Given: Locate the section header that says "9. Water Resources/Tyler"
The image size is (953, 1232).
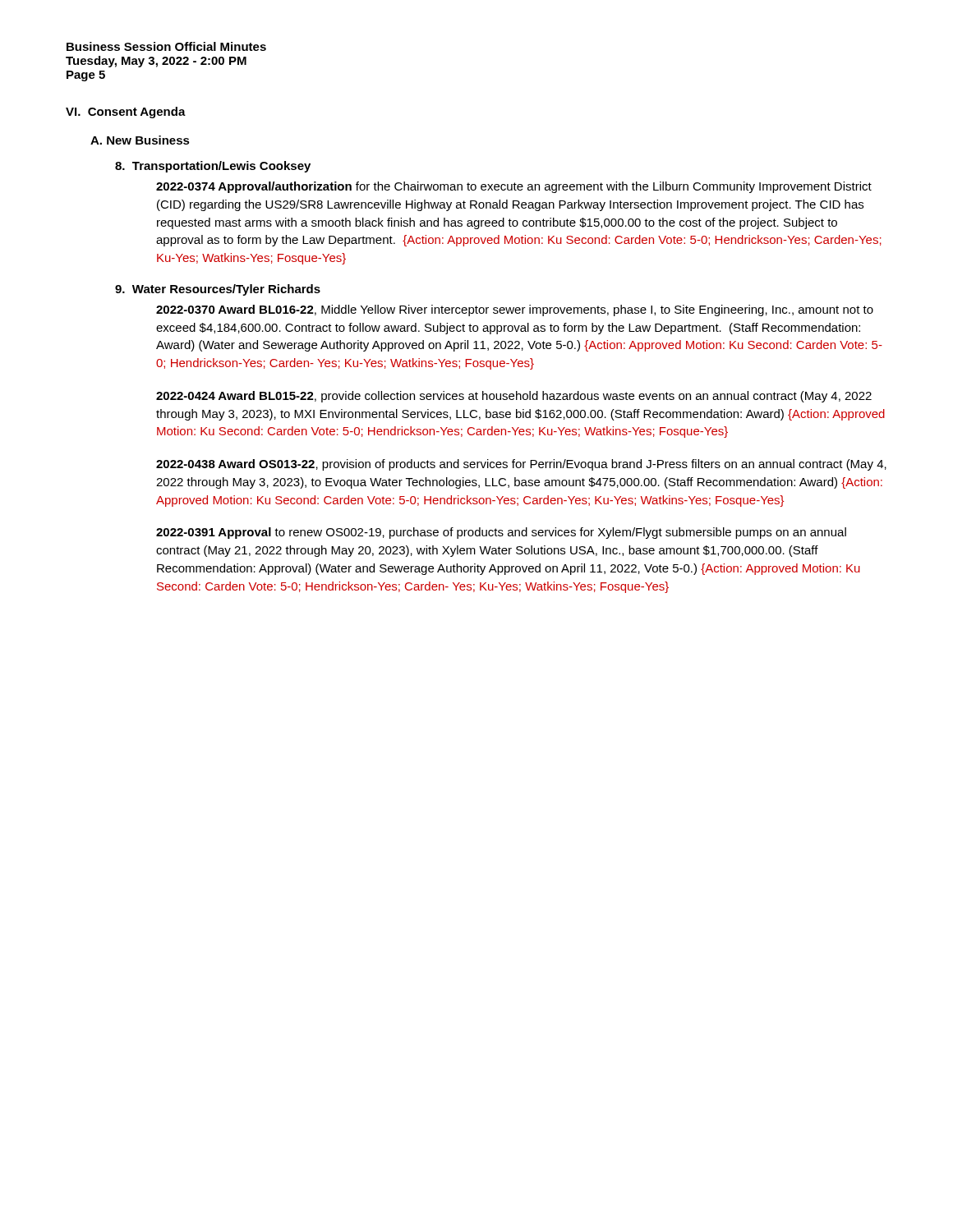Looking at the screenshot, I should point(218,288).
